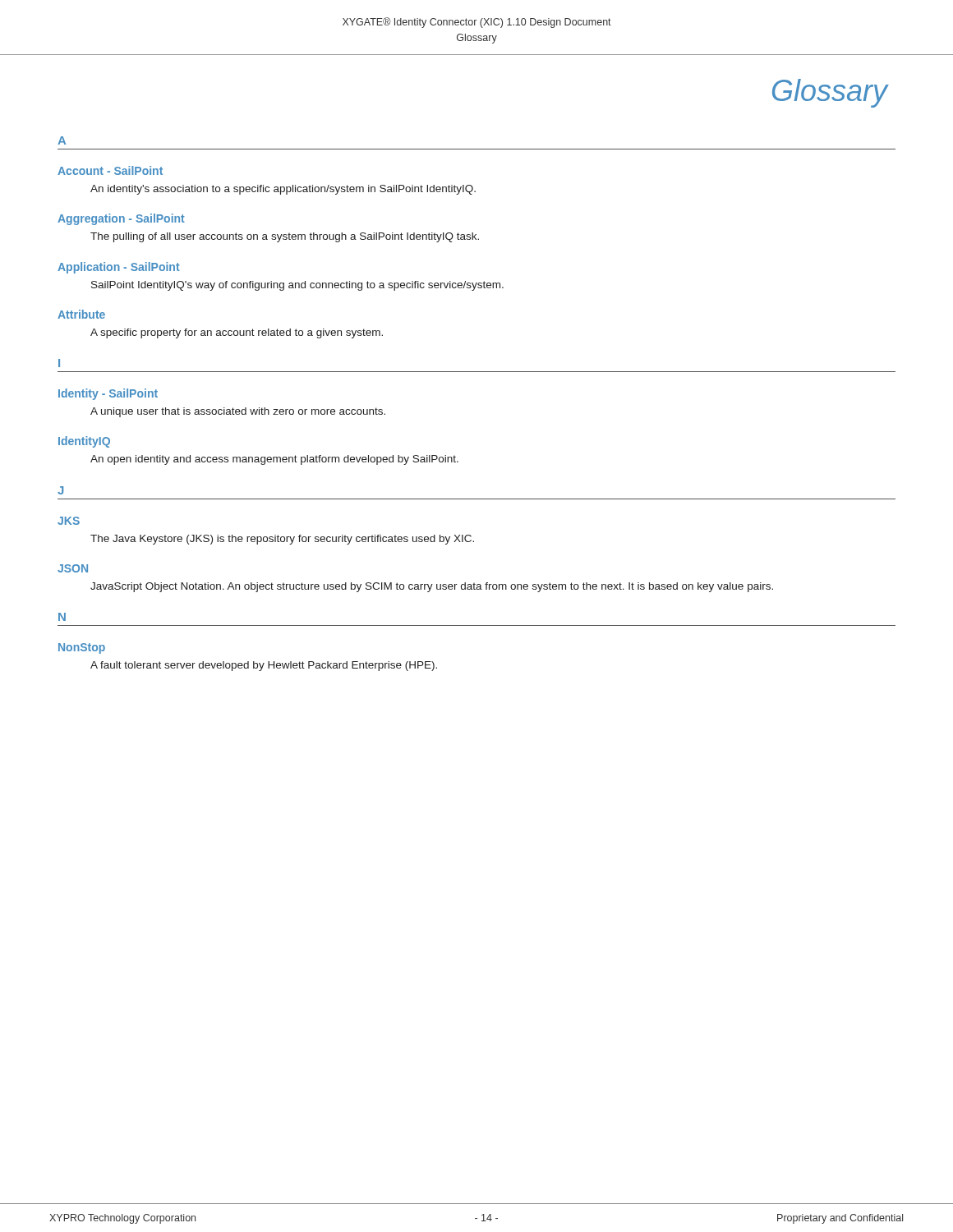This screenshot has width=953, height=1232.
Task: Select the text block with the text "JavaScript Object Notation. An object structure used by"
Action: tap(432, 586)
